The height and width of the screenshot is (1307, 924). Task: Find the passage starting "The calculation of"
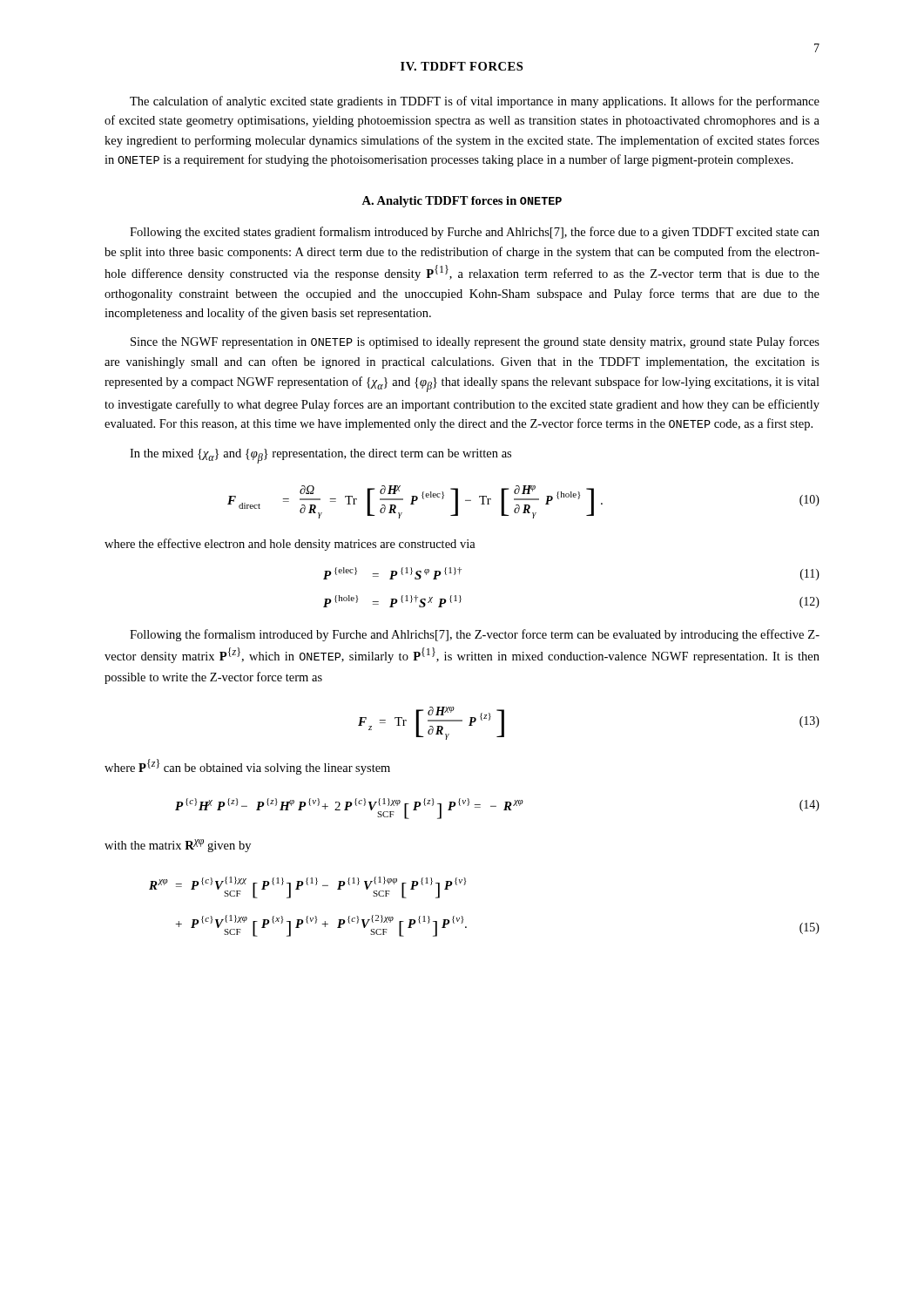[x=462, y=131]
